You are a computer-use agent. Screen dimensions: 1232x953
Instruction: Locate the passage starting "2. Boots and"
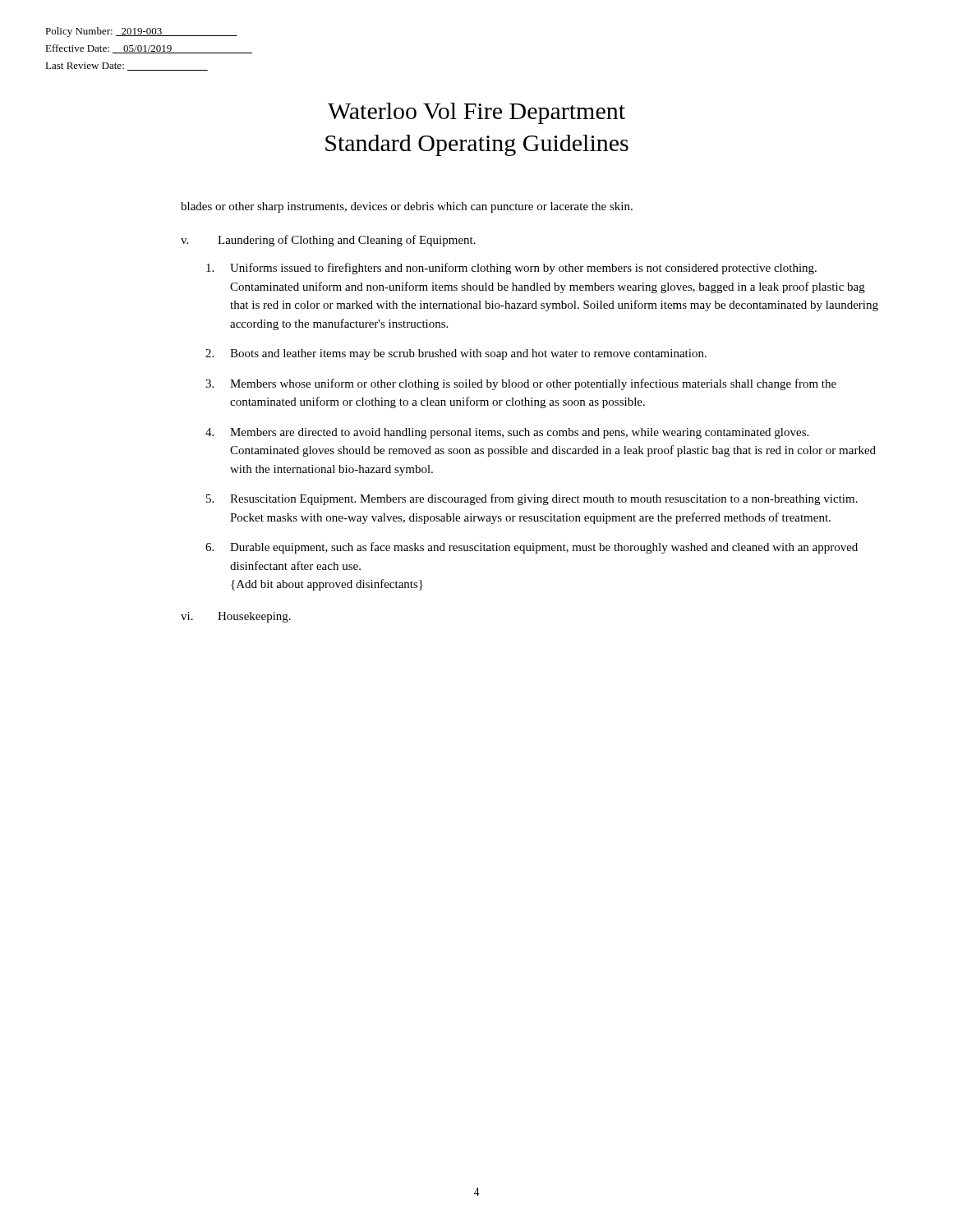click(542, 353)
